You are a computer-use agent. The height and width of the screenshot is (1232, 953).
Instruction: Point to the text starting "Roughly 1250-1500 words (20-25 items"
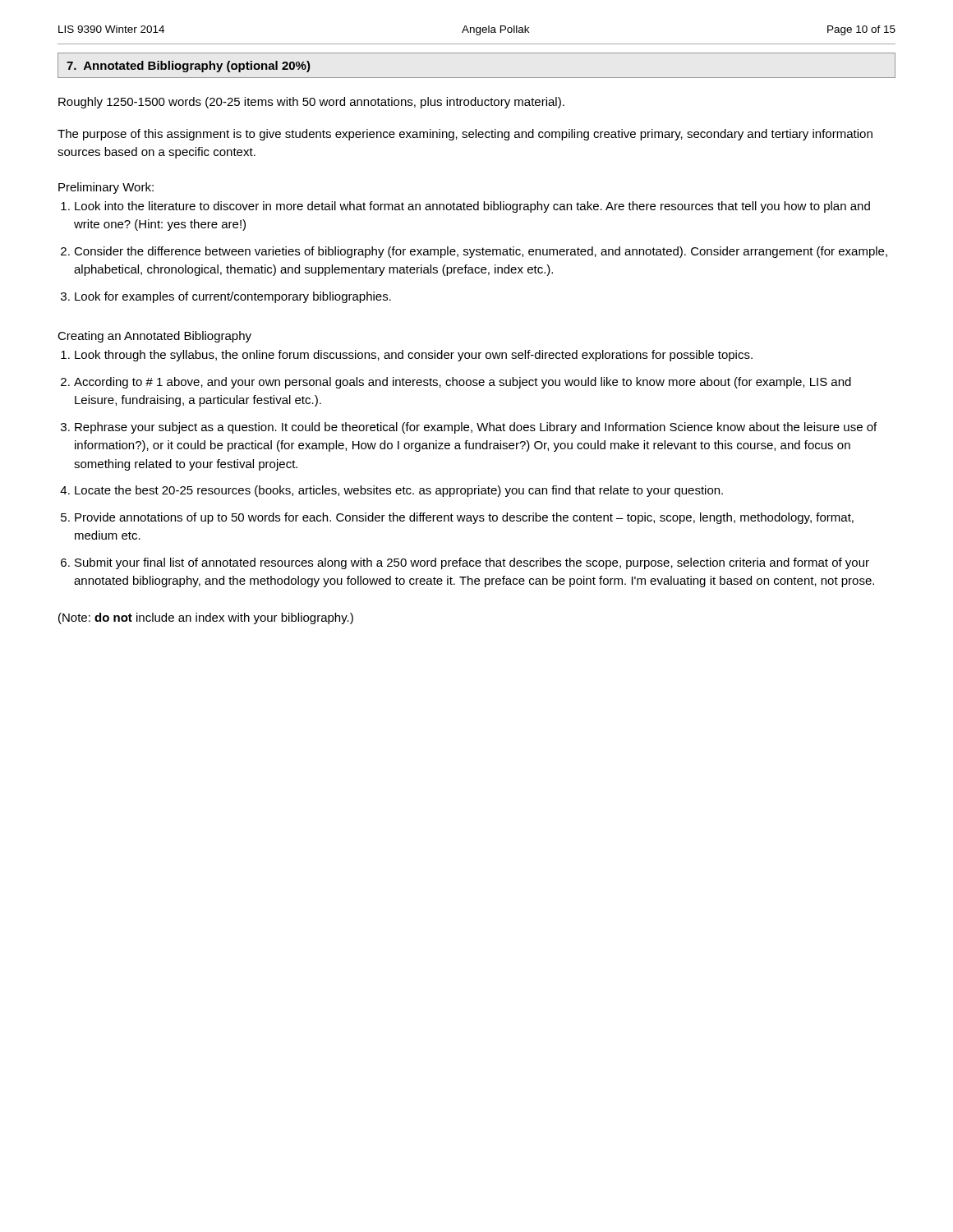click(311, 101)
